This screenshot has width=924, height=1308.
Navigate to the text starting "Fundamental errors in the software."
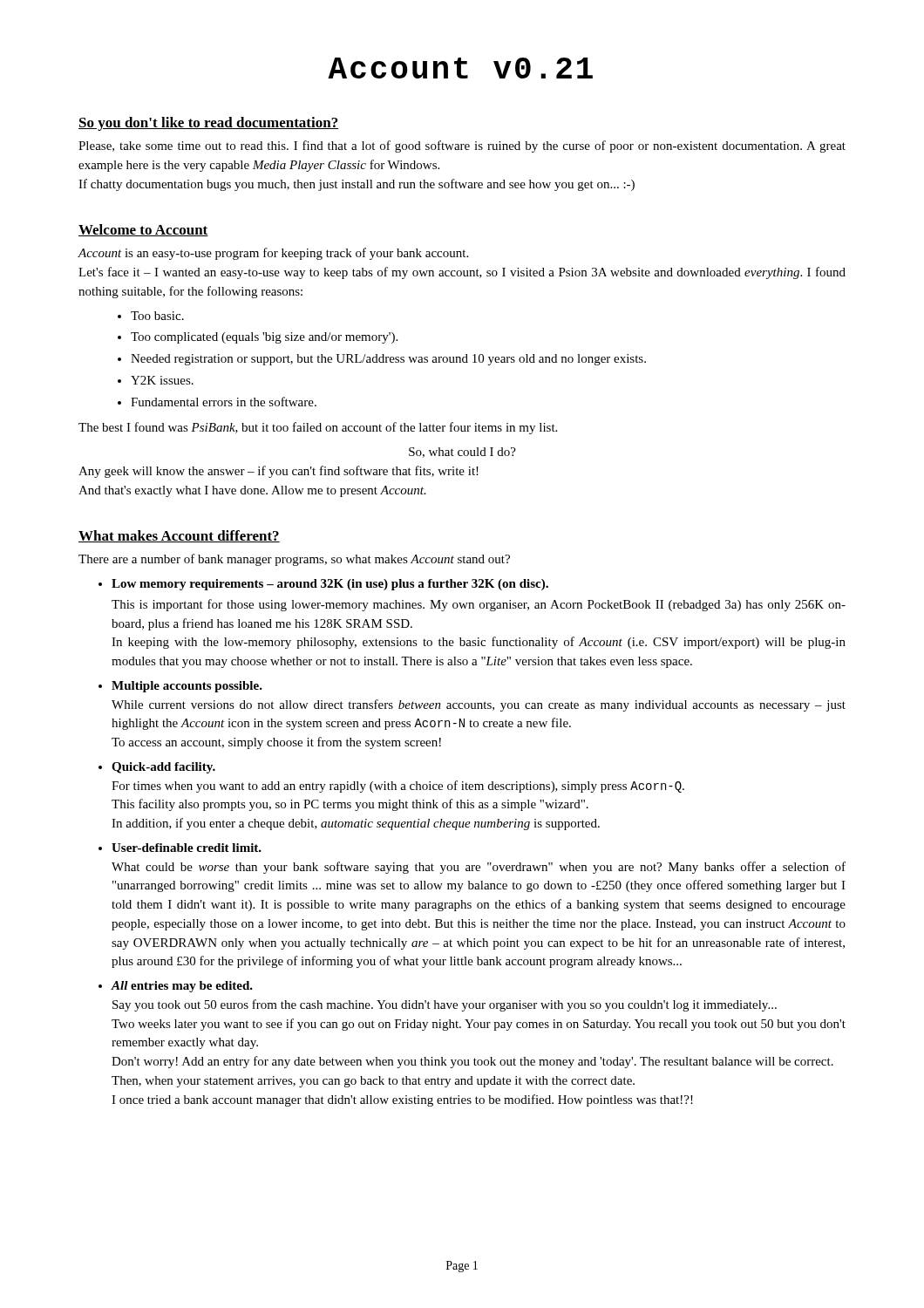(224, 402)
